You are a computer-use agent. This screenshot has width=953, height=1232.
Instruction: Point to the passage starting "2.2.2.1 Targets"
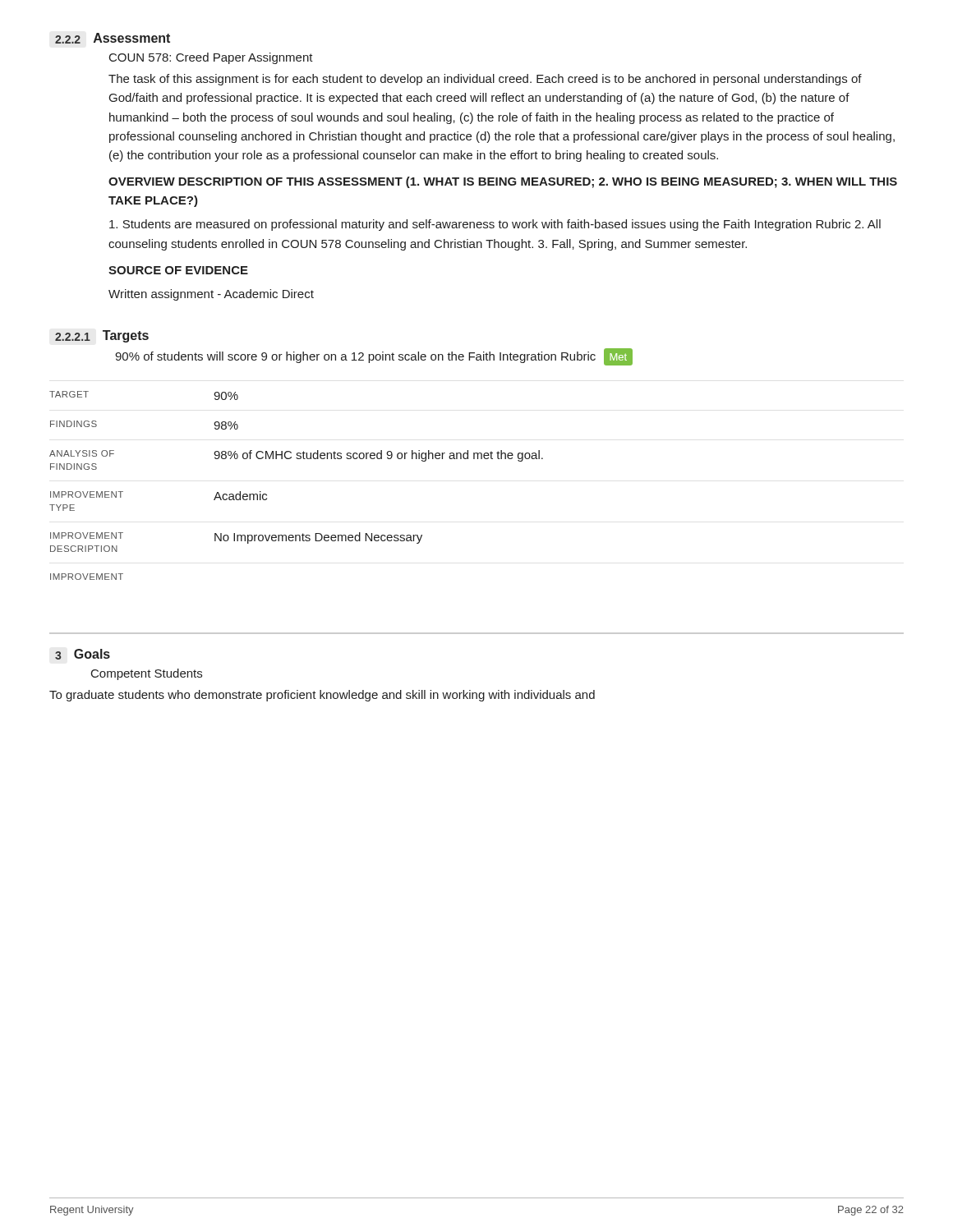pos(99,336)
